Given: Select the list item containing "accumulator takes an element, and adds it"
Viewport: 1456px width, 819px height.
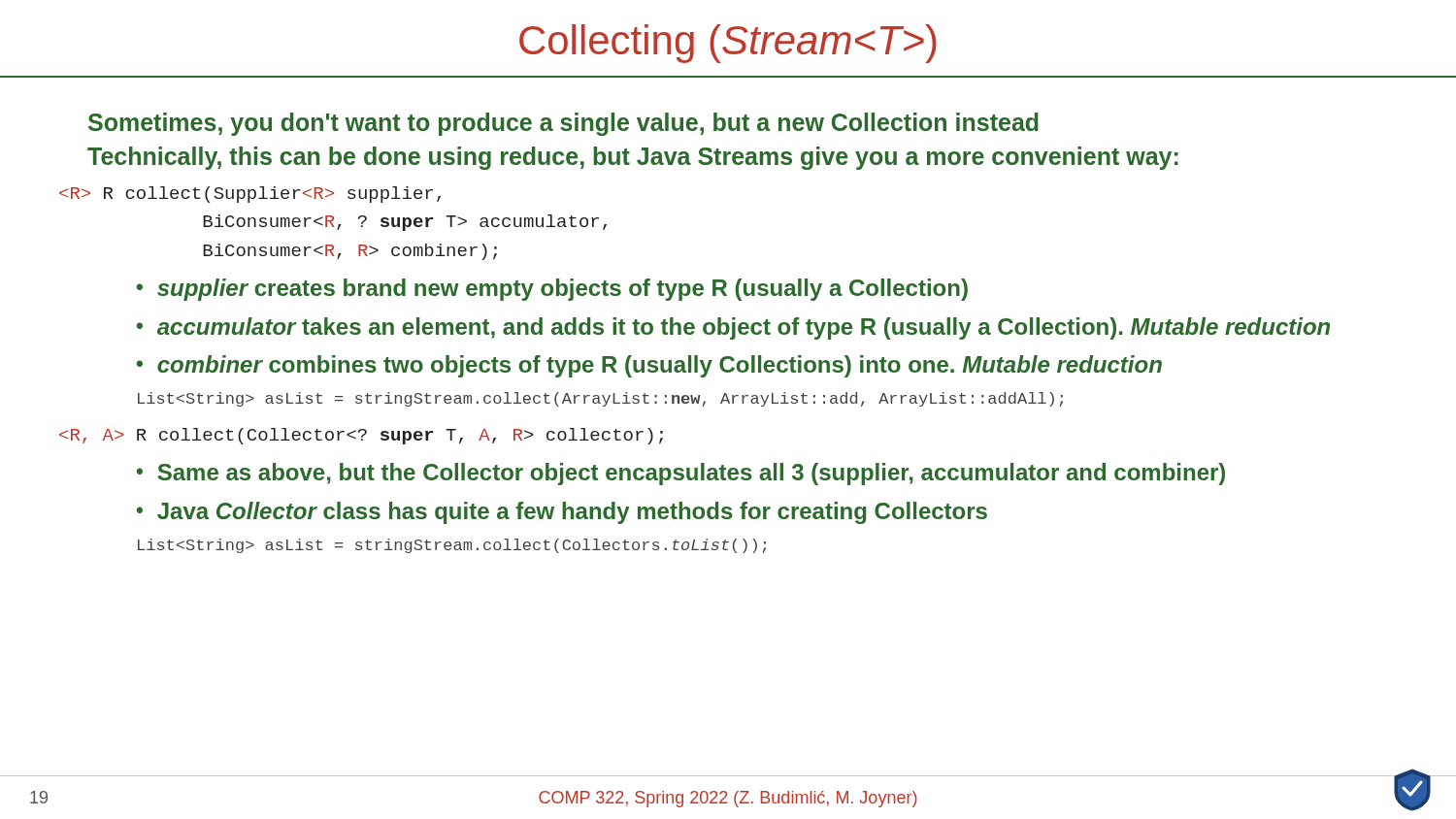Looking at the screenshot, I should coord(744,327).
